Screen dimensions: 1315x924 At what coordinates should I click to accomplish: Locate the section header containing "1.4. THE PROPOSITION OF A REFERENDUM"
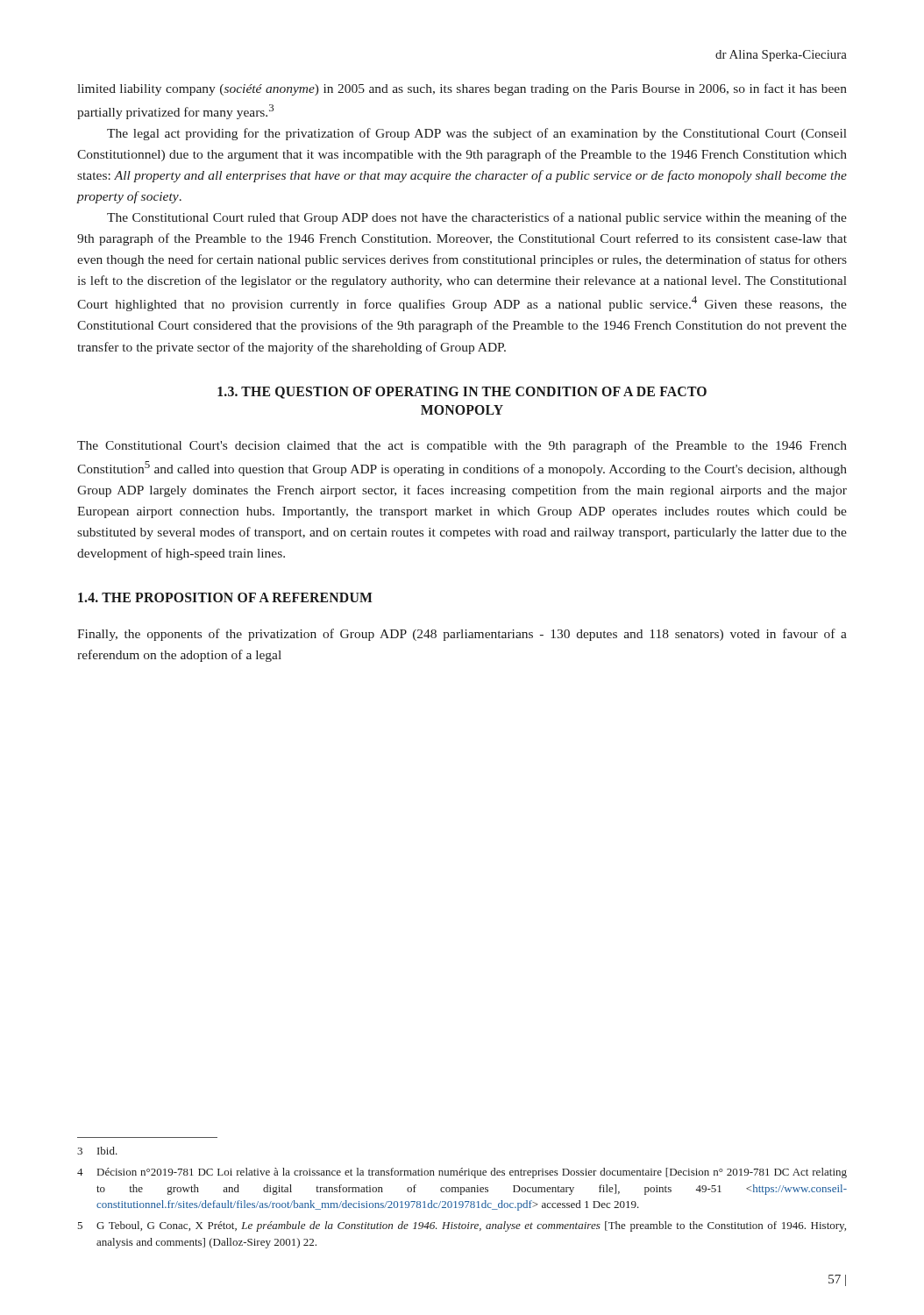[x=225, y=598]
